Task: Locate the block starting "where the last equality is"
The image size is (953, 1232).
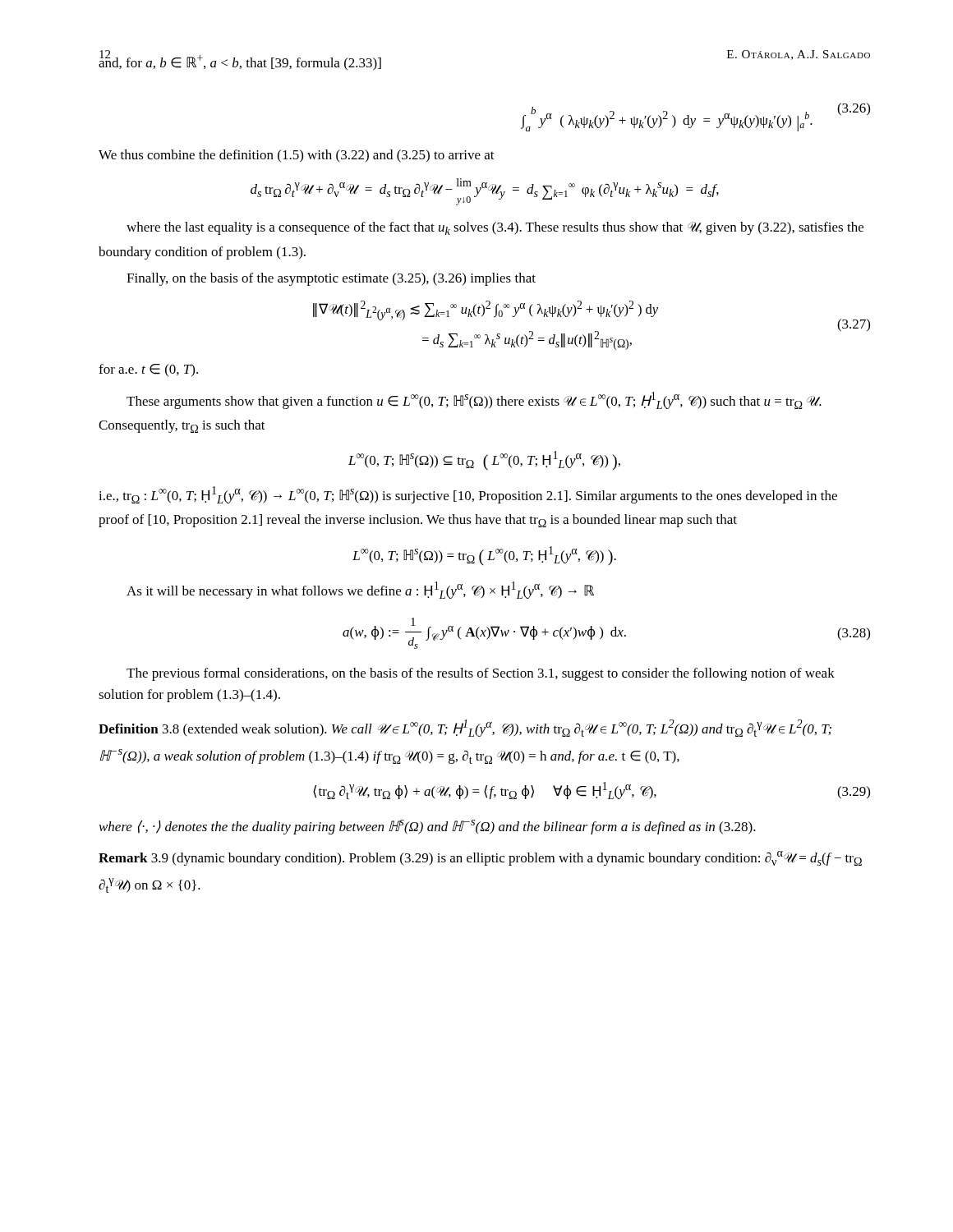Action: coord(481,239)
